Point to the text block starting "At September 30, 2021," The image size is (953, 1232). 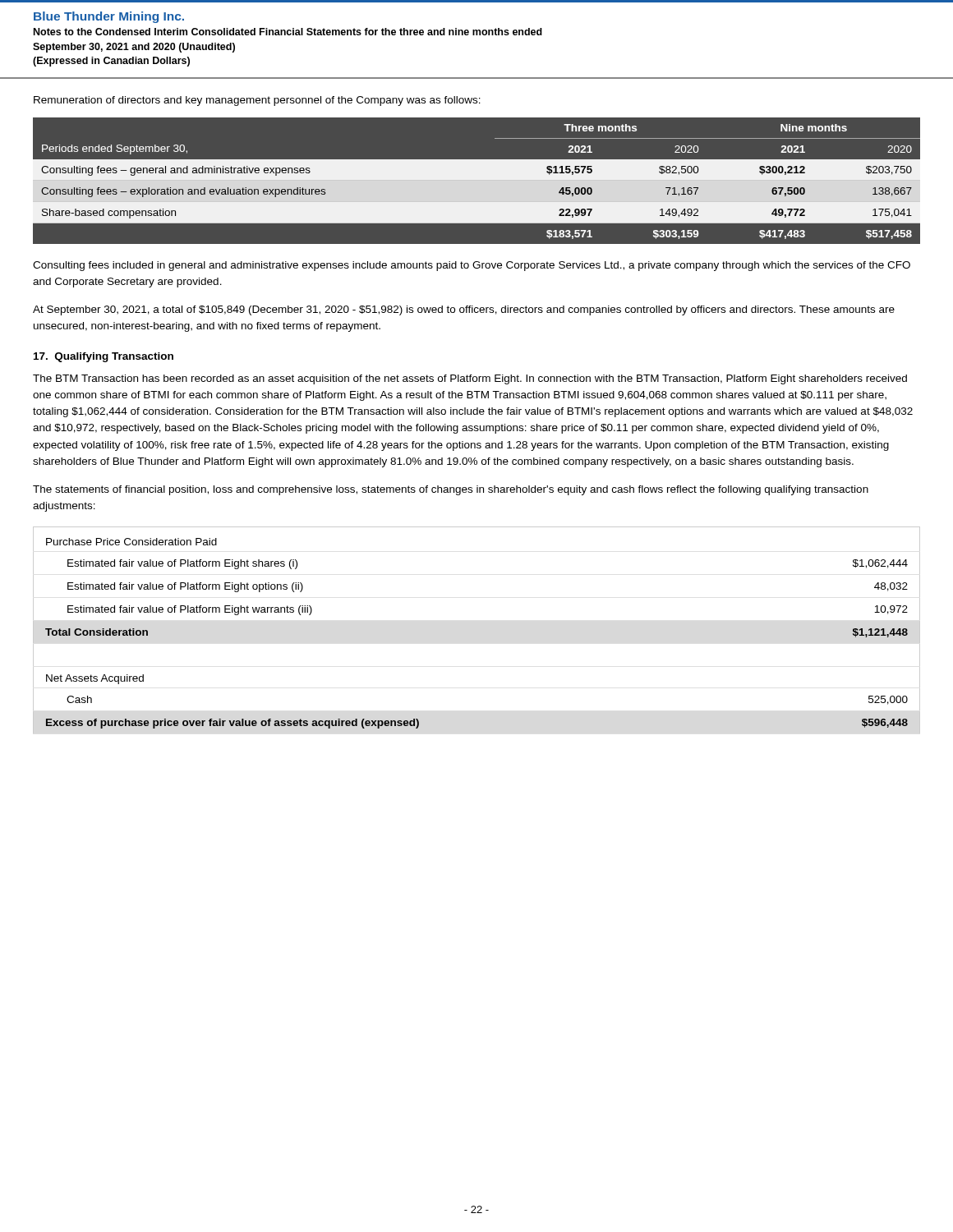click(x=464, y=318)
